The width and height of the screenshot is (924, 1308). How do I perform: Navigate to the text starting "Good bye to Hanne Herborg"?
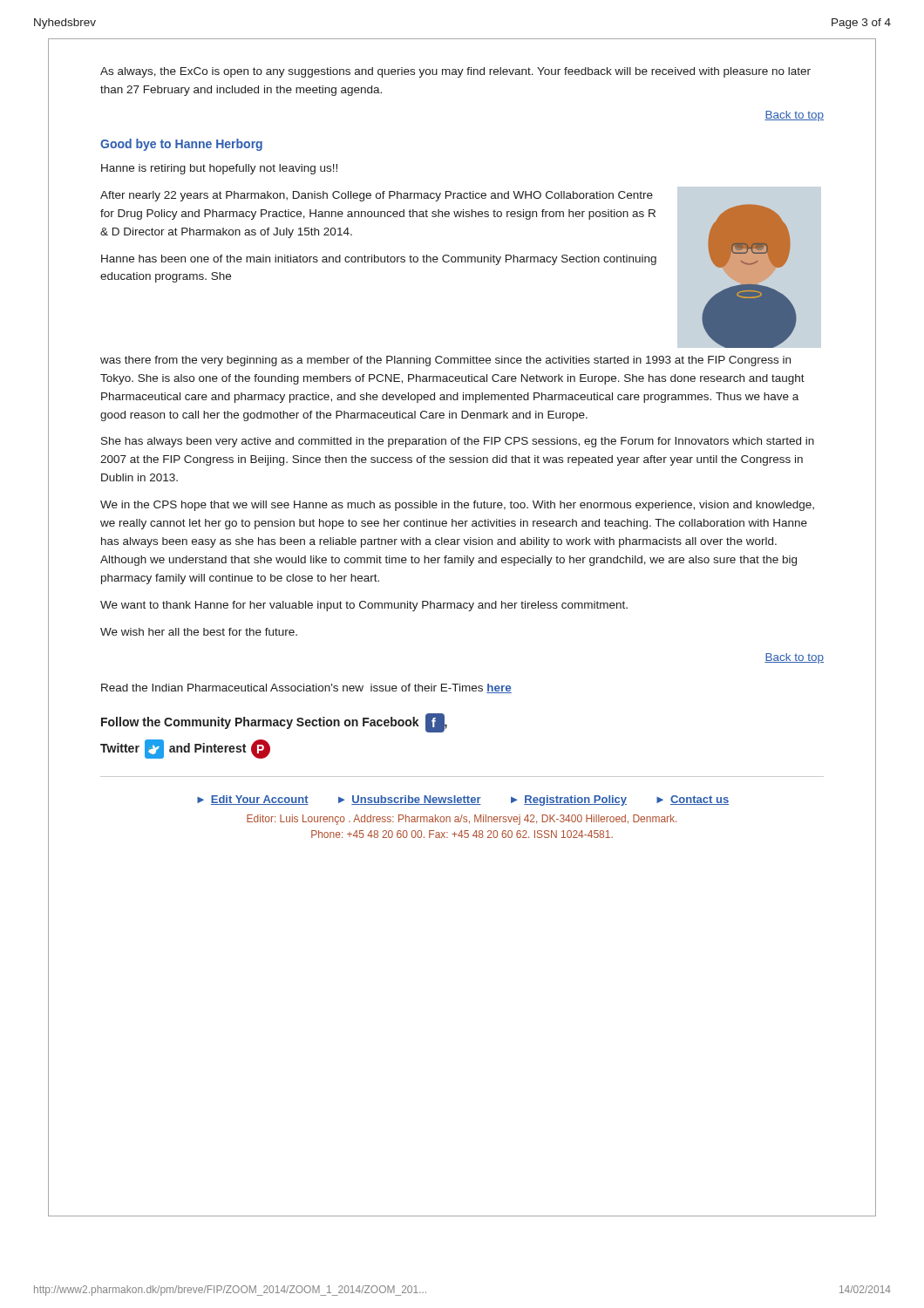(182, 144)
